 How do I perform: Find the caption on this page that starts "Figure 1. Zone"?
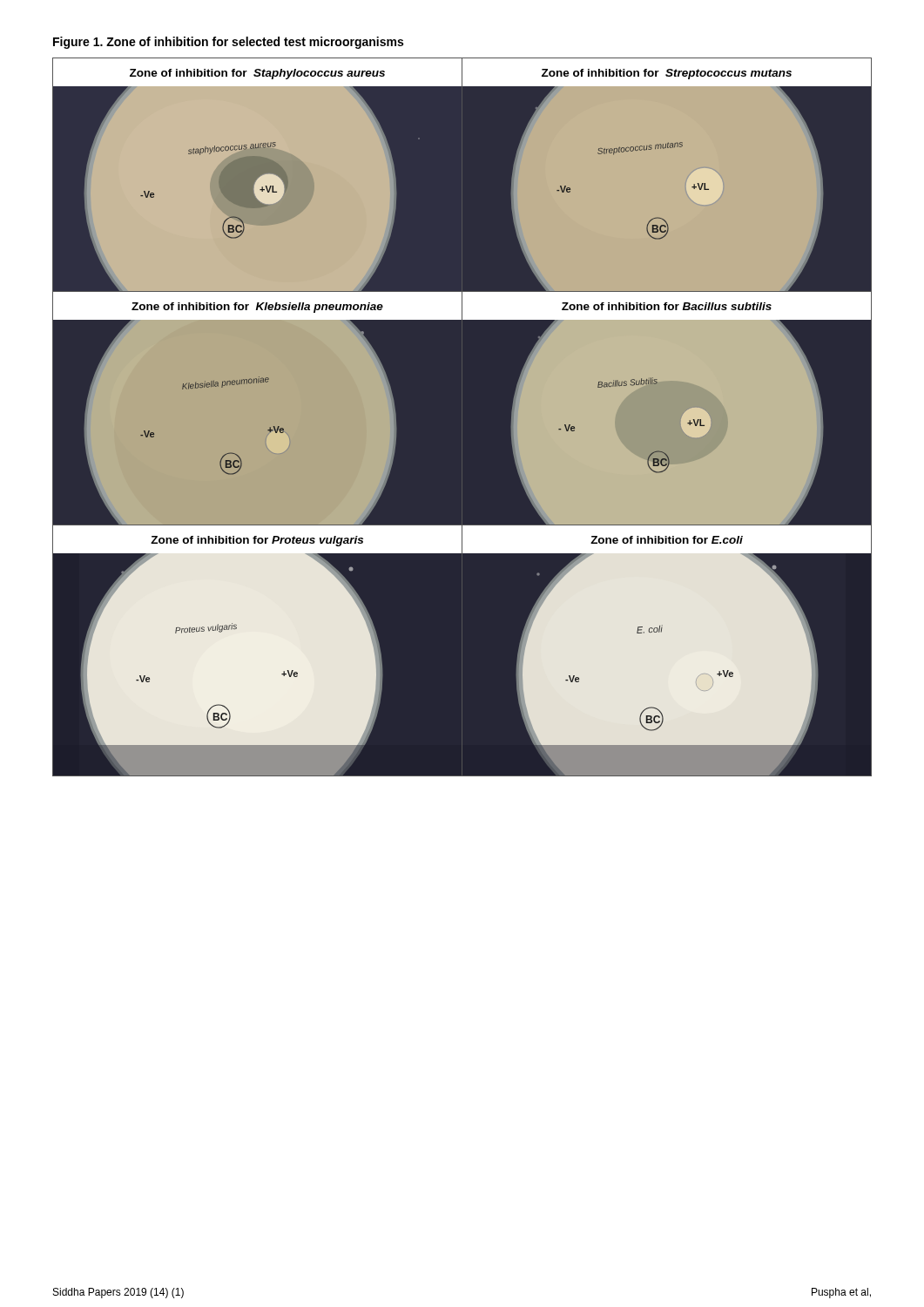coord(228,42)
